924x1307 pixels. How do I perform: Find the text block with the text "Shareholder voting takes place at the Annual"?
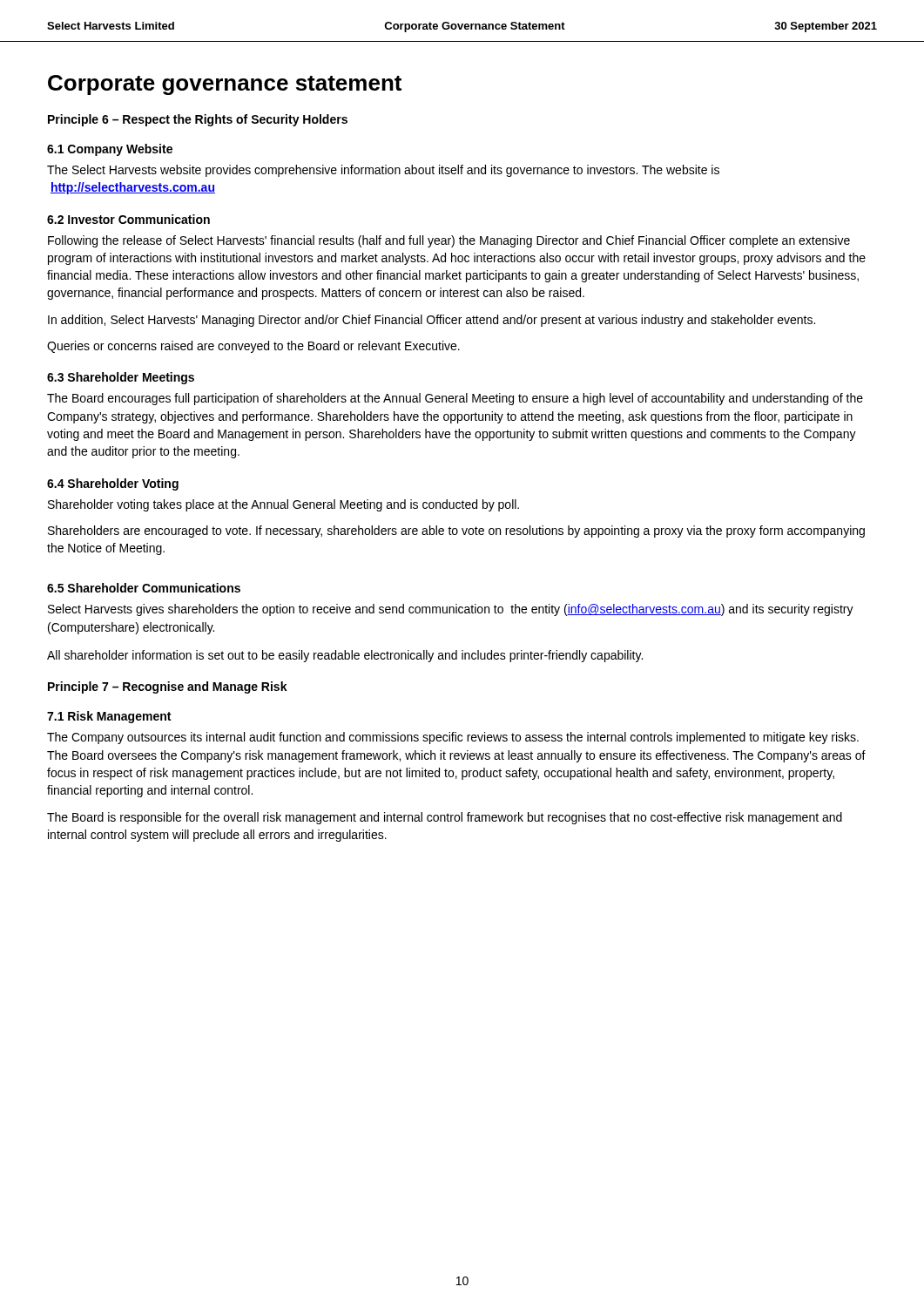(284, 504)
